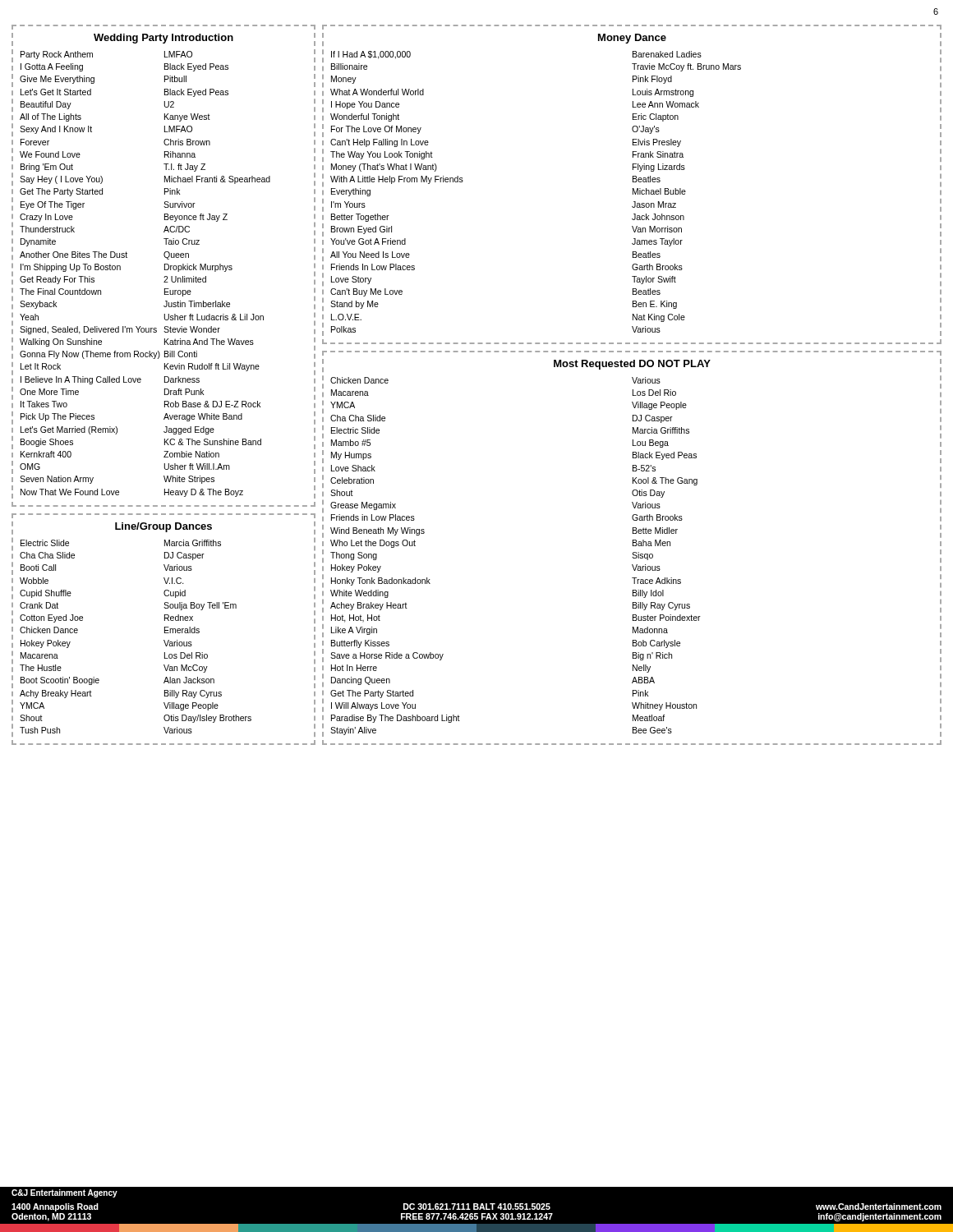Click on the list item with the text "Boot Scootin' Boogie"
Viewport: 953px width, 1232px height.
tap(60, 680)
